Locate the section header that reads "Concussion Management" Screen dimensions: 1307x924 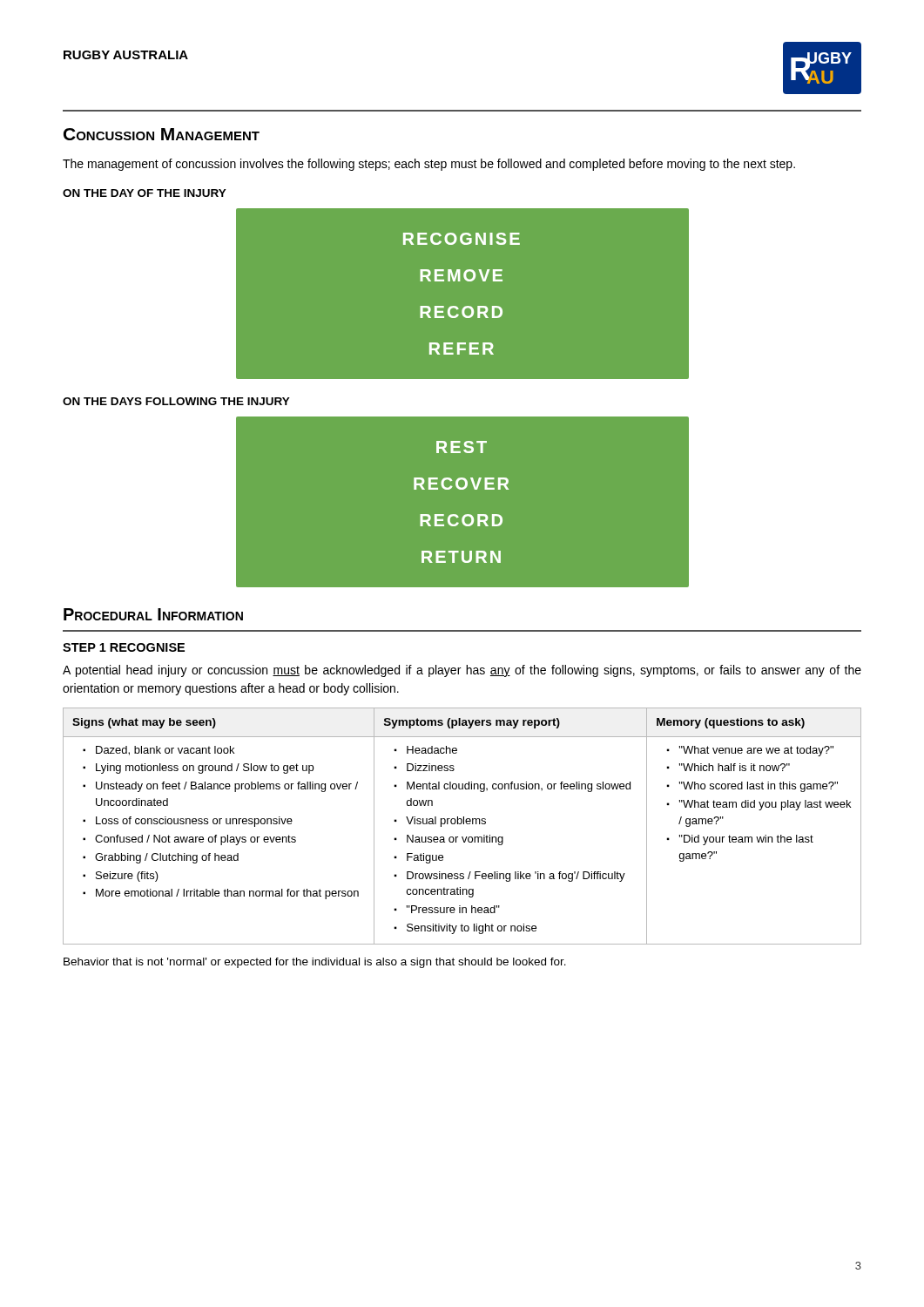161,134
